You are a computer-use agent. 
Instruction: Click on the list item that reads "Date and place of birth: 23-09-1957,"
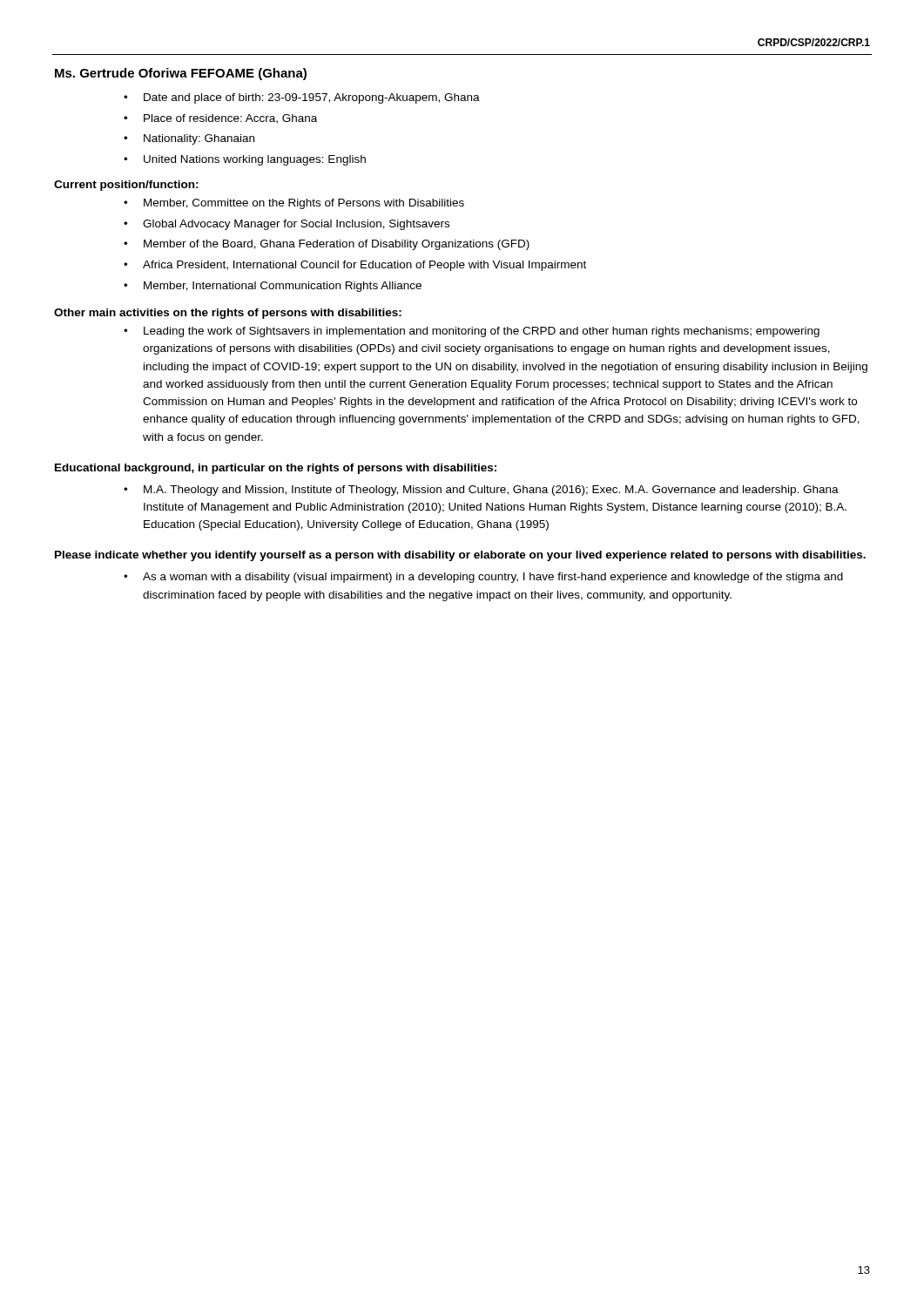click(311, 97)
